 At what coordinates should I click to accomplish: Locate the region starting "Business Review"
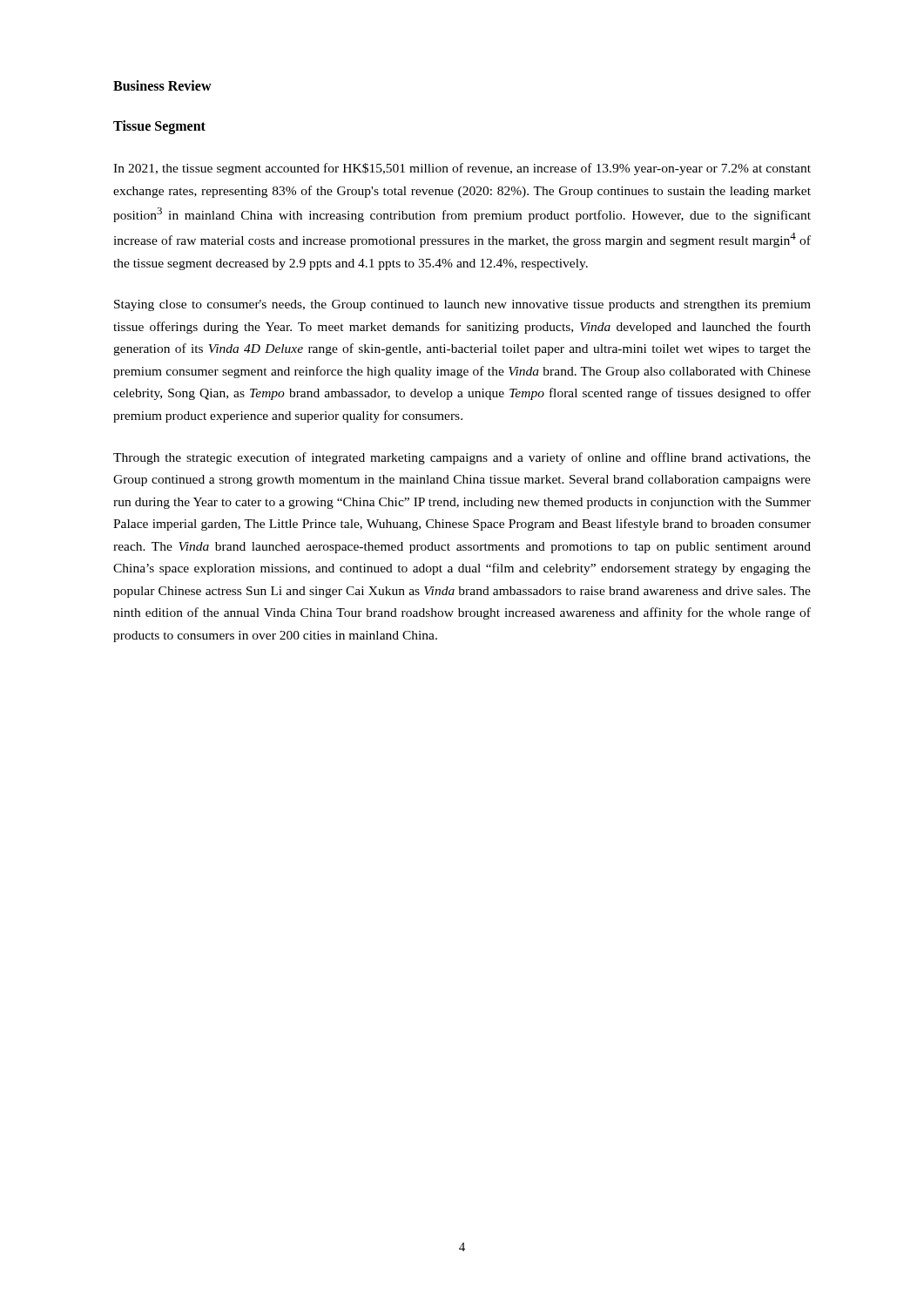pyautogui.click(x=162, y=86)
